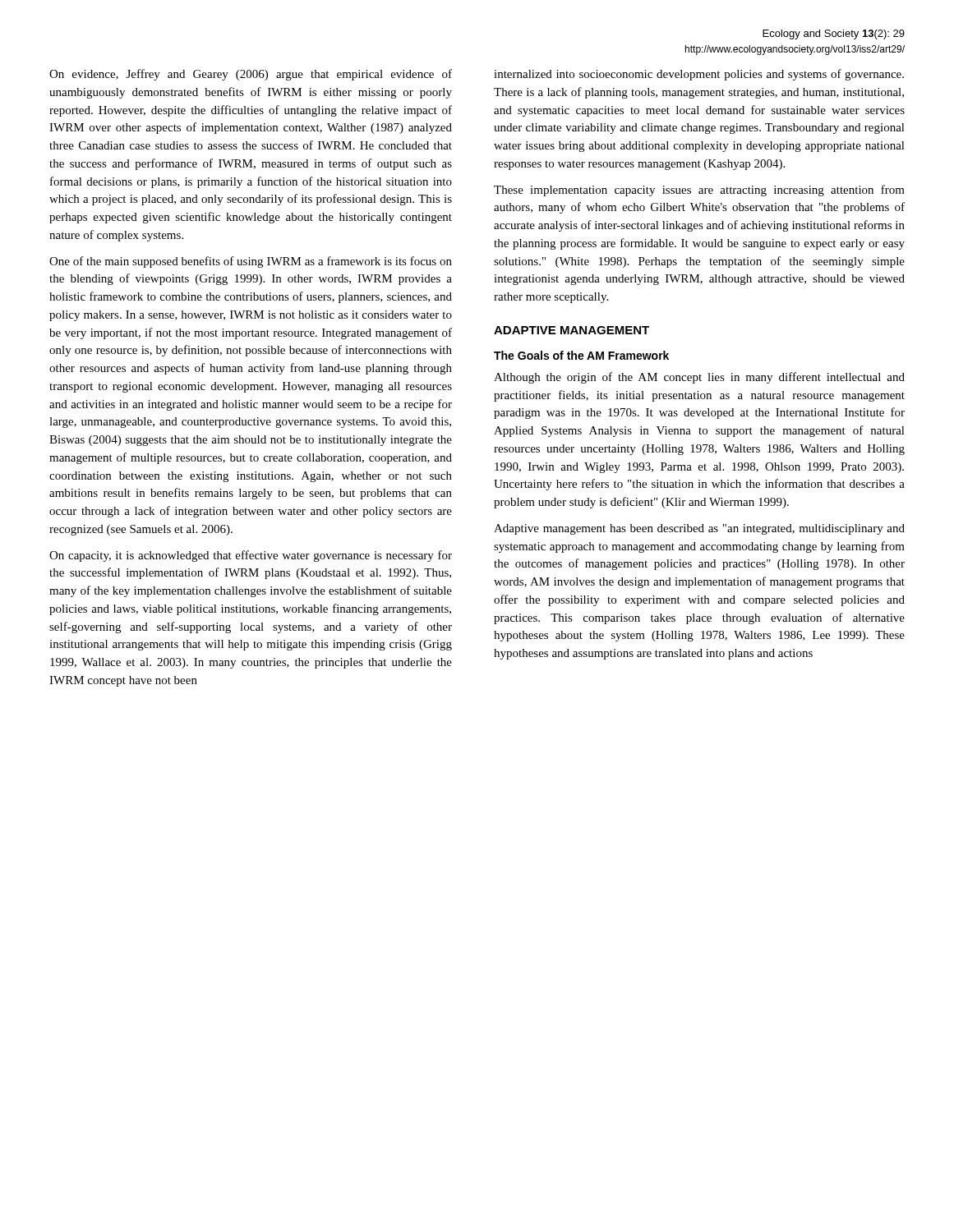Locate the block starting "ADAPTIVE MANAGEMENT"
954x1232 pixels.
click(x=572, y=330)
